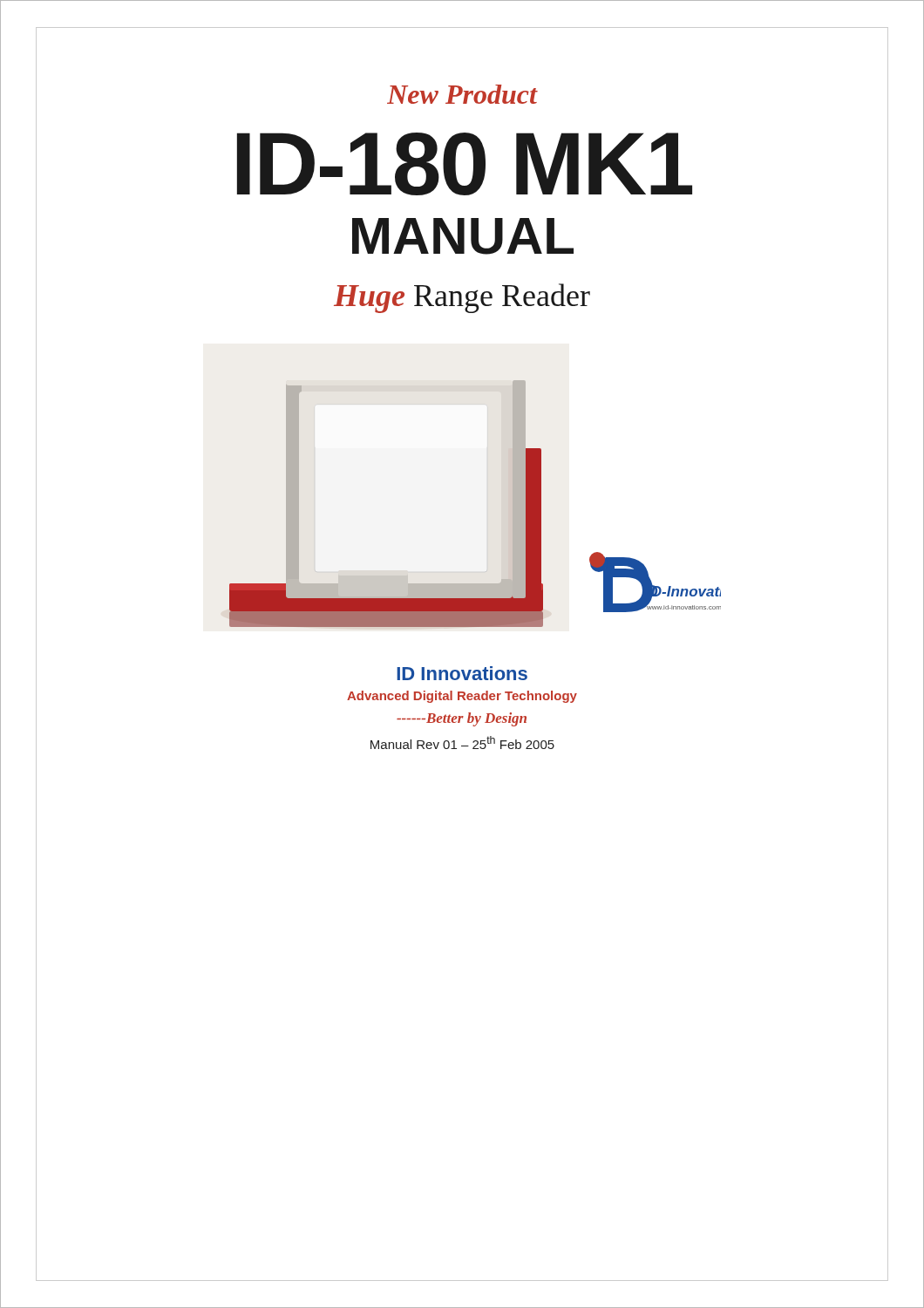Select the text that says "ID Innovations"
This screenshot has width=924, height=1308.
tap(462, 674)
